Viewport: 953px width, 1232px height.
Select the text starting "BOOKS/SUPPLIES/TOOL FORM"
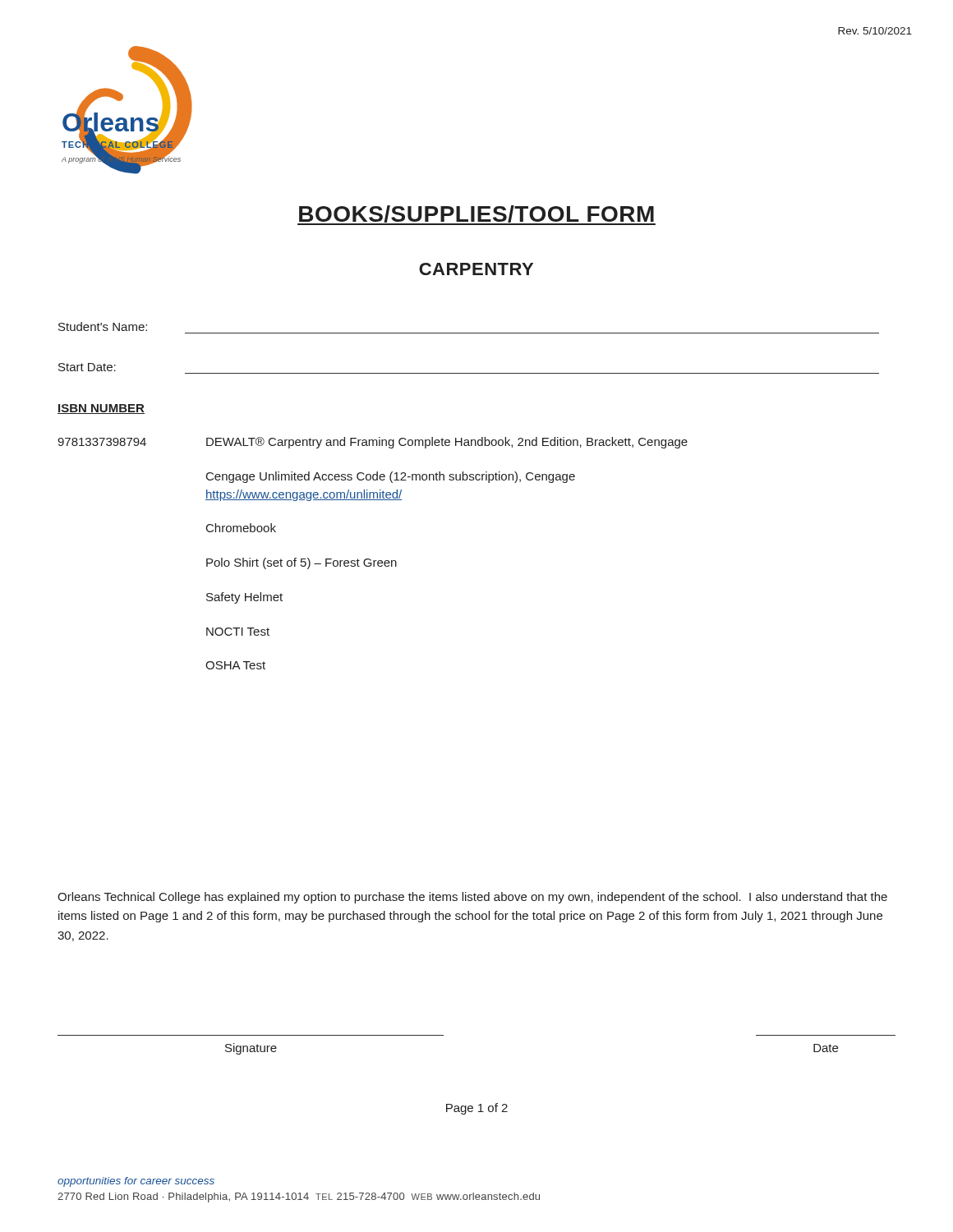point(476,214)
